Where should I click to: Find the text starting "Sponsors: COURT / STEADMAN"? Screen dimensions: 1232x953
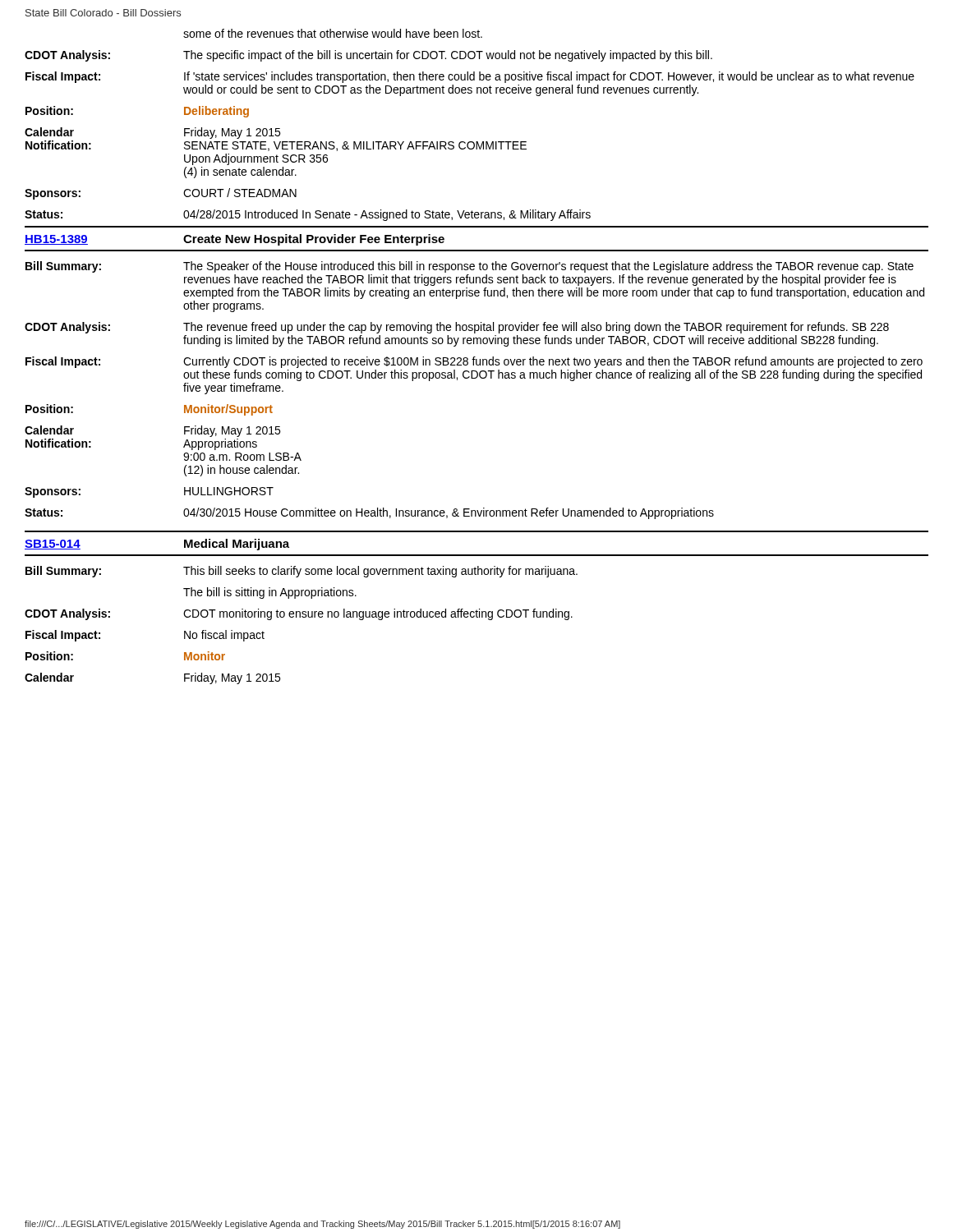49,193
